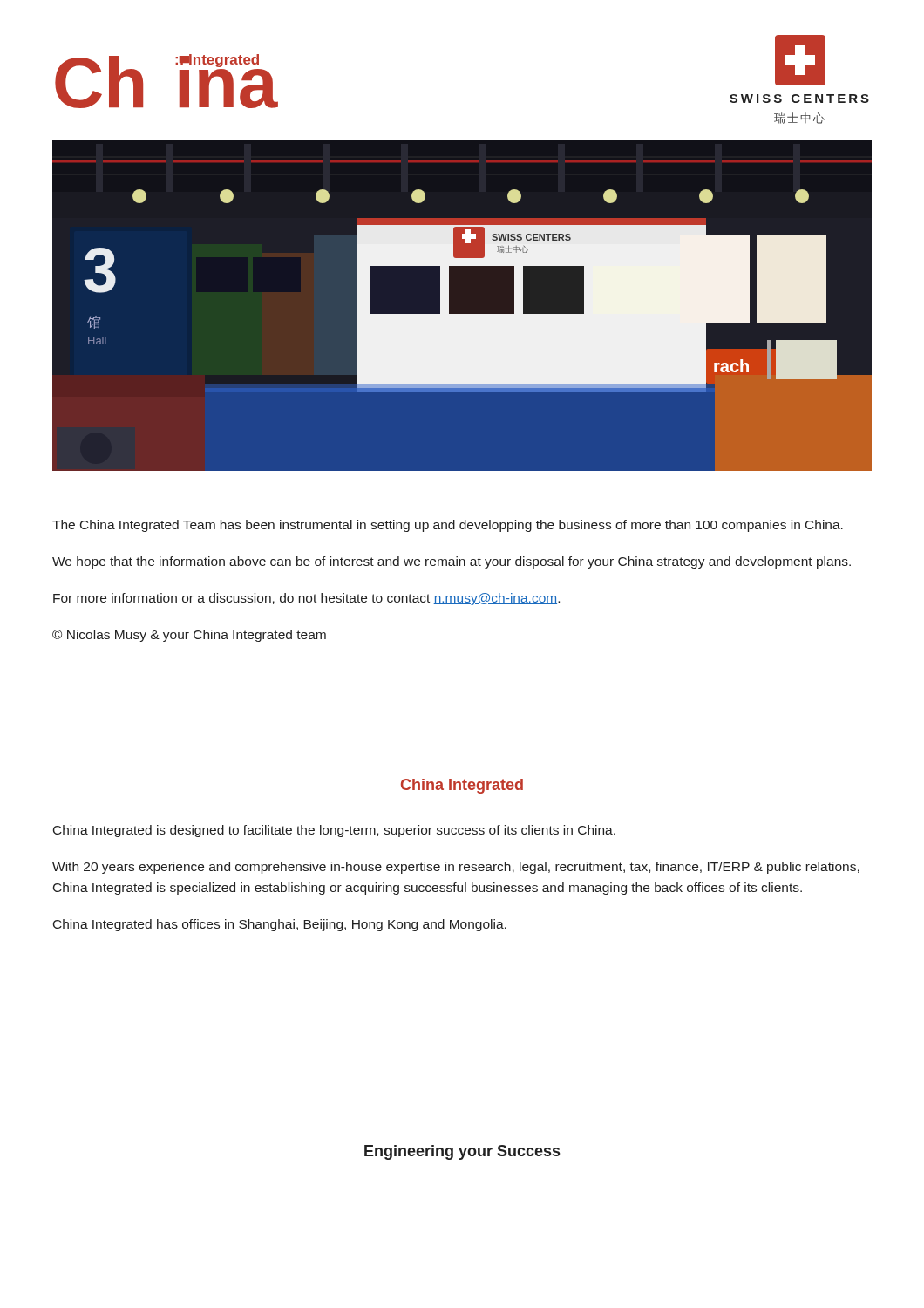The width and height of the screenshot is (924, 1308).
Task: Find the text block containing "© Nicolas Musy"
Action: coord(189,634)
